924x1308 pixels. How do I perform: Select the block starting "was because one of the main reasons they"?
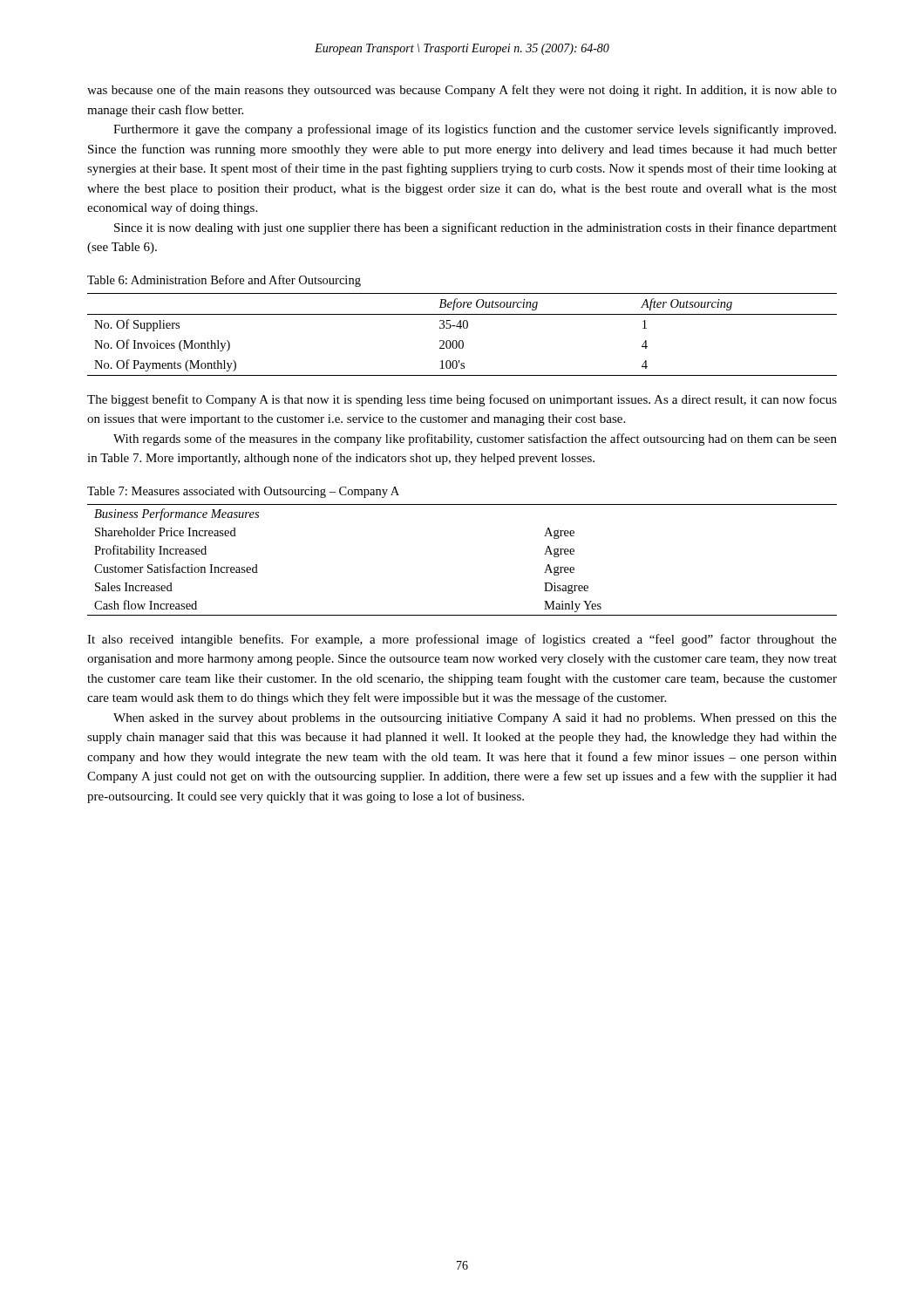point(462,168)
